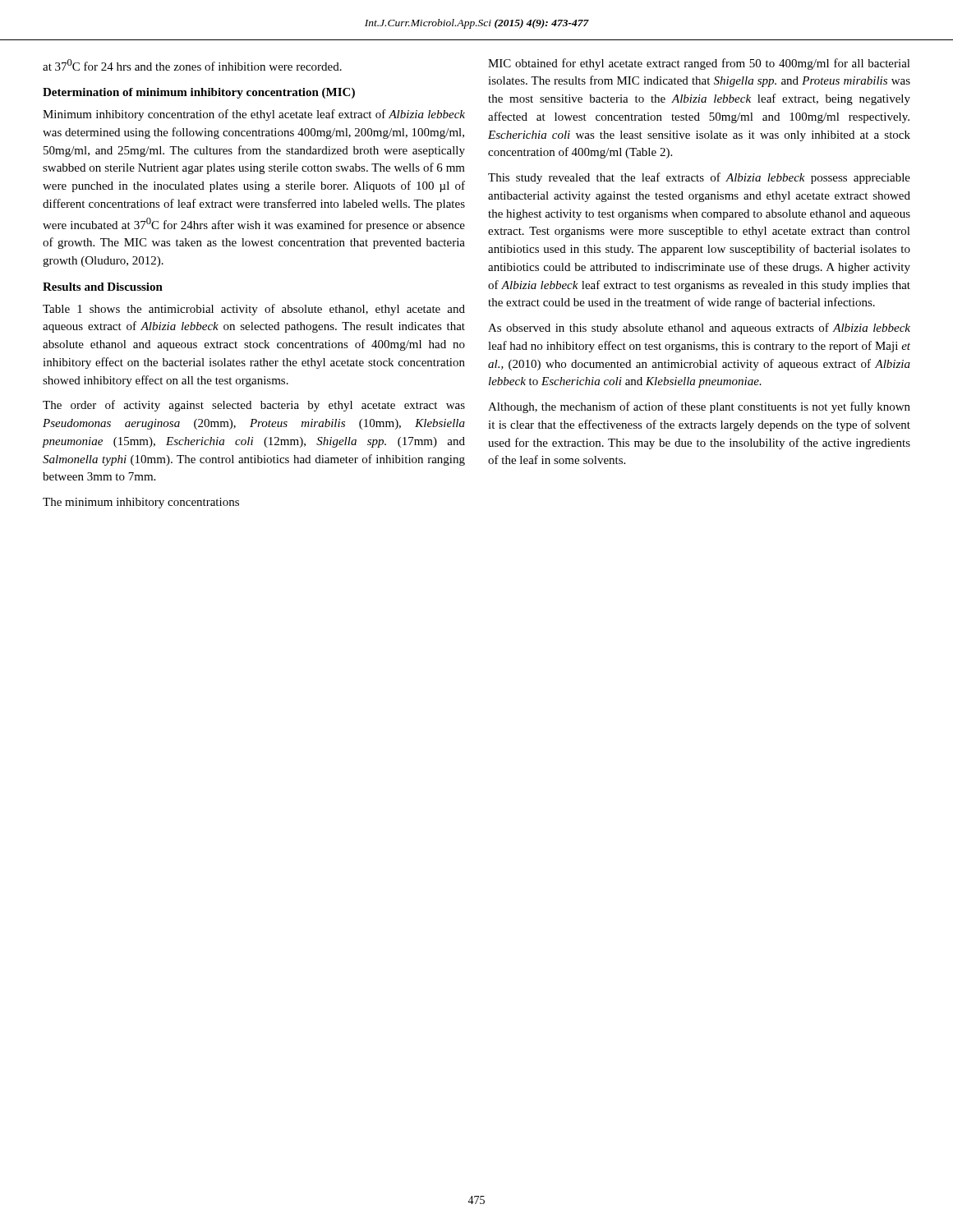Screen dimensions: 1232x953
Task: Find the text block that says "Although, the mechanism of action"
Action: [x=699, y=433]
